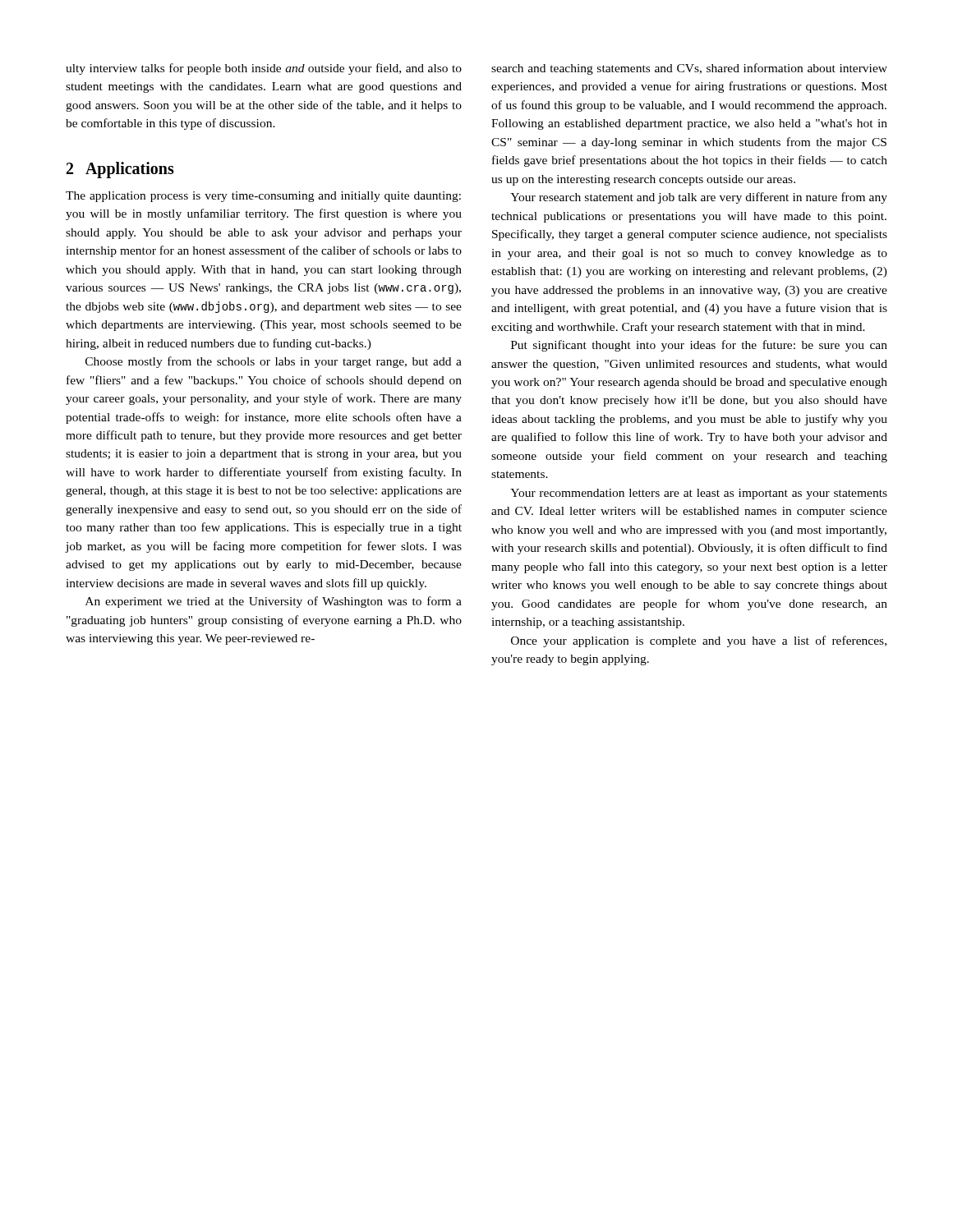Click on the element starting "Put significant thought"
This screenshot has width=953, height=1232.
(x=689, y=410)
